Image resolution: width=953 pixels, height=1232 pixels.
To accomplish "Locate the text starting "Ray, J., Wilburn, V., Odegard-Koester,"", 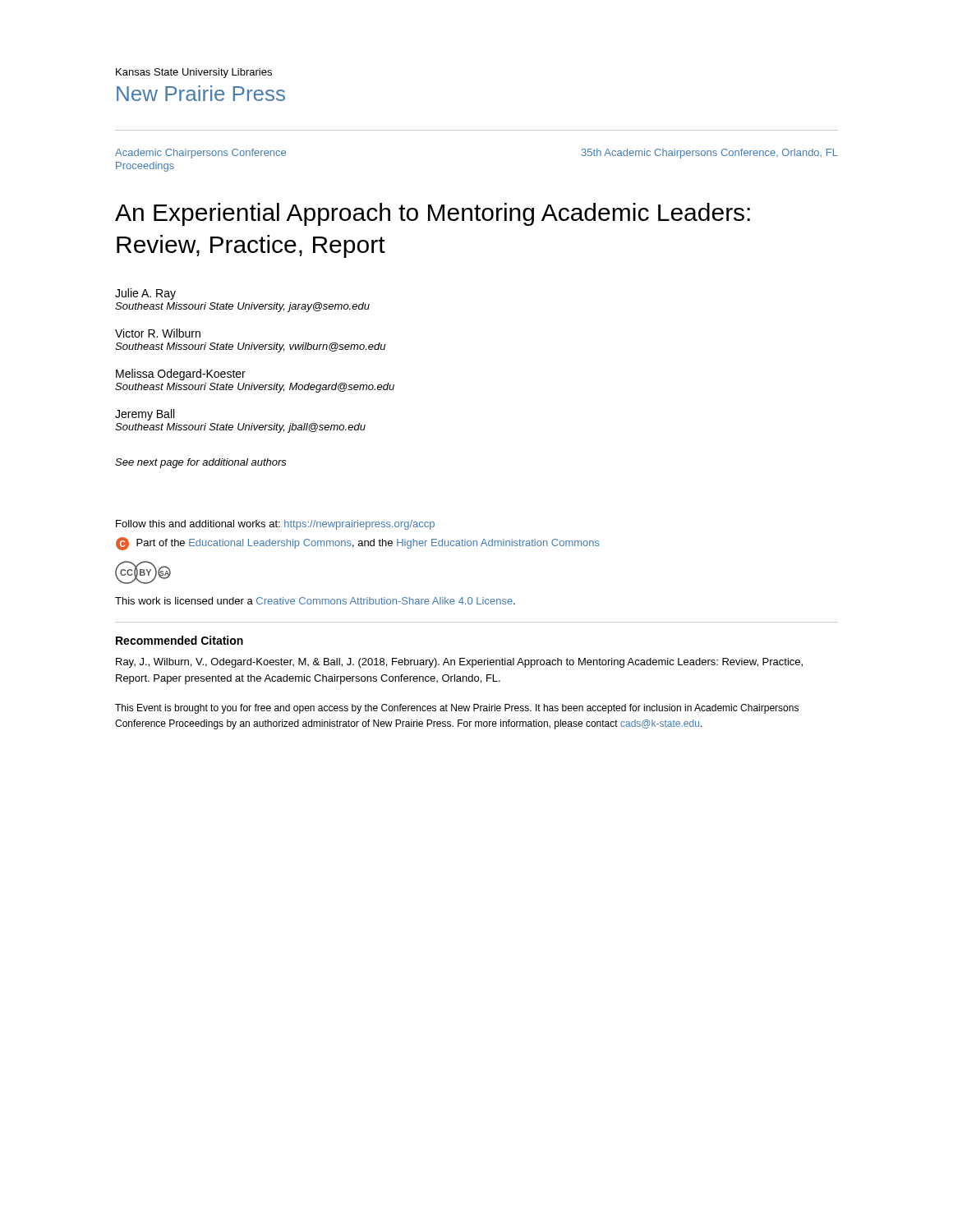I will click(459, 670).
